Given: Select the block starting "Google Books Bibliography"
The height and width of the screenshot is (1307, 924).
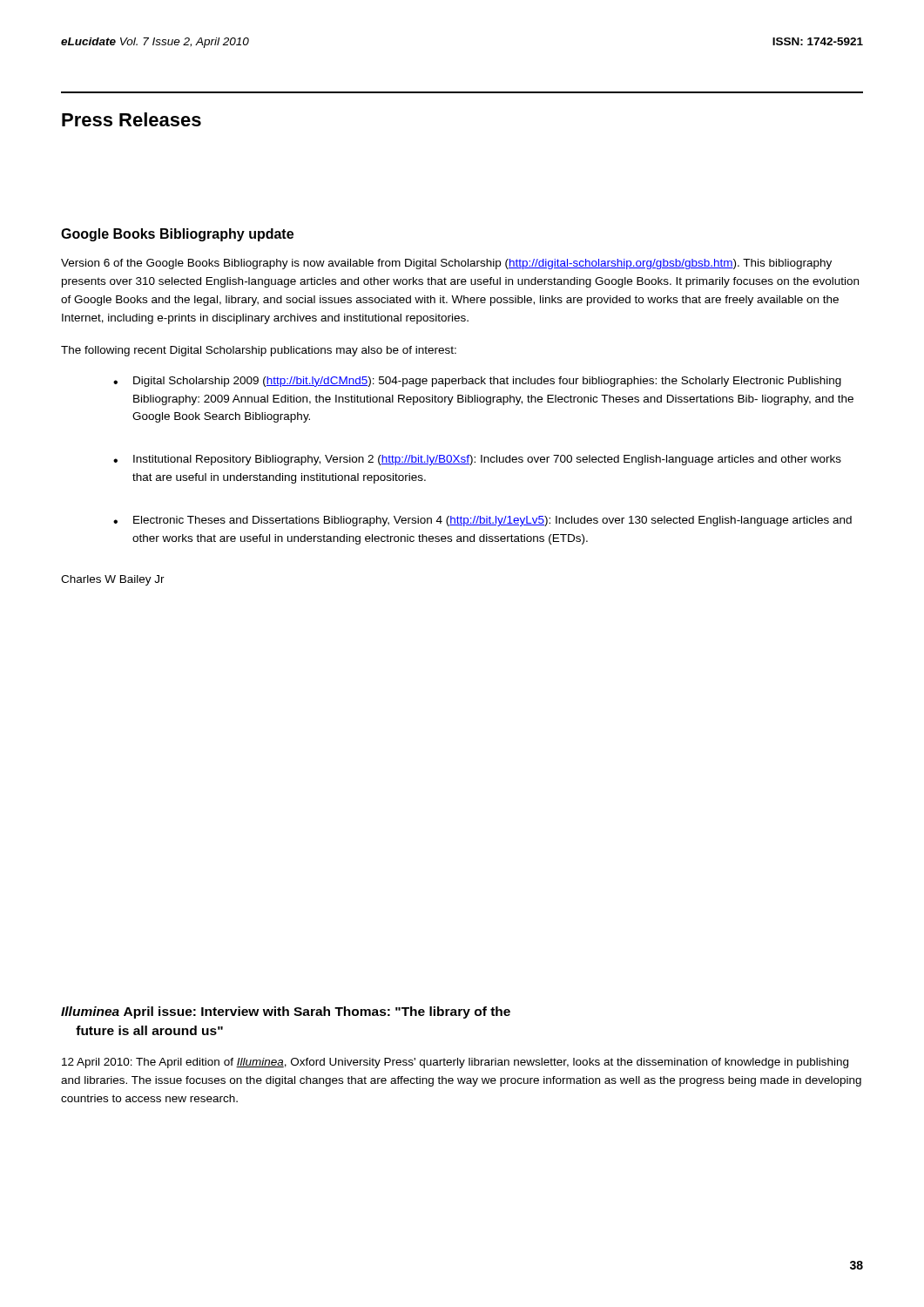Looking at the screenshot, I should pos(178,234).
